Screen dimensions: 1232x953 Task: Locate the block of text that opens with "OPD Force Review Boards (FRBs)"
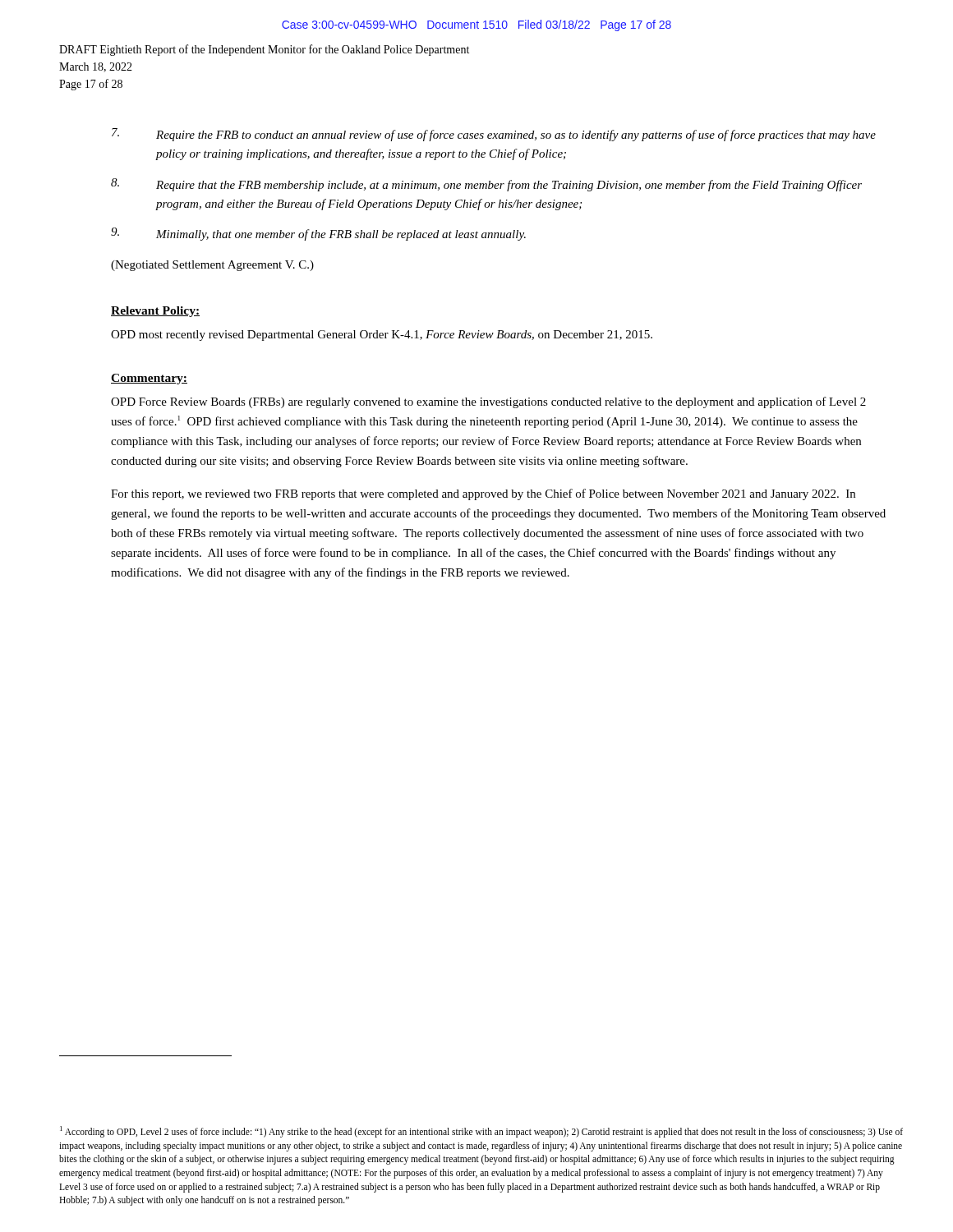pyautogui.click(x=489, y=431)
